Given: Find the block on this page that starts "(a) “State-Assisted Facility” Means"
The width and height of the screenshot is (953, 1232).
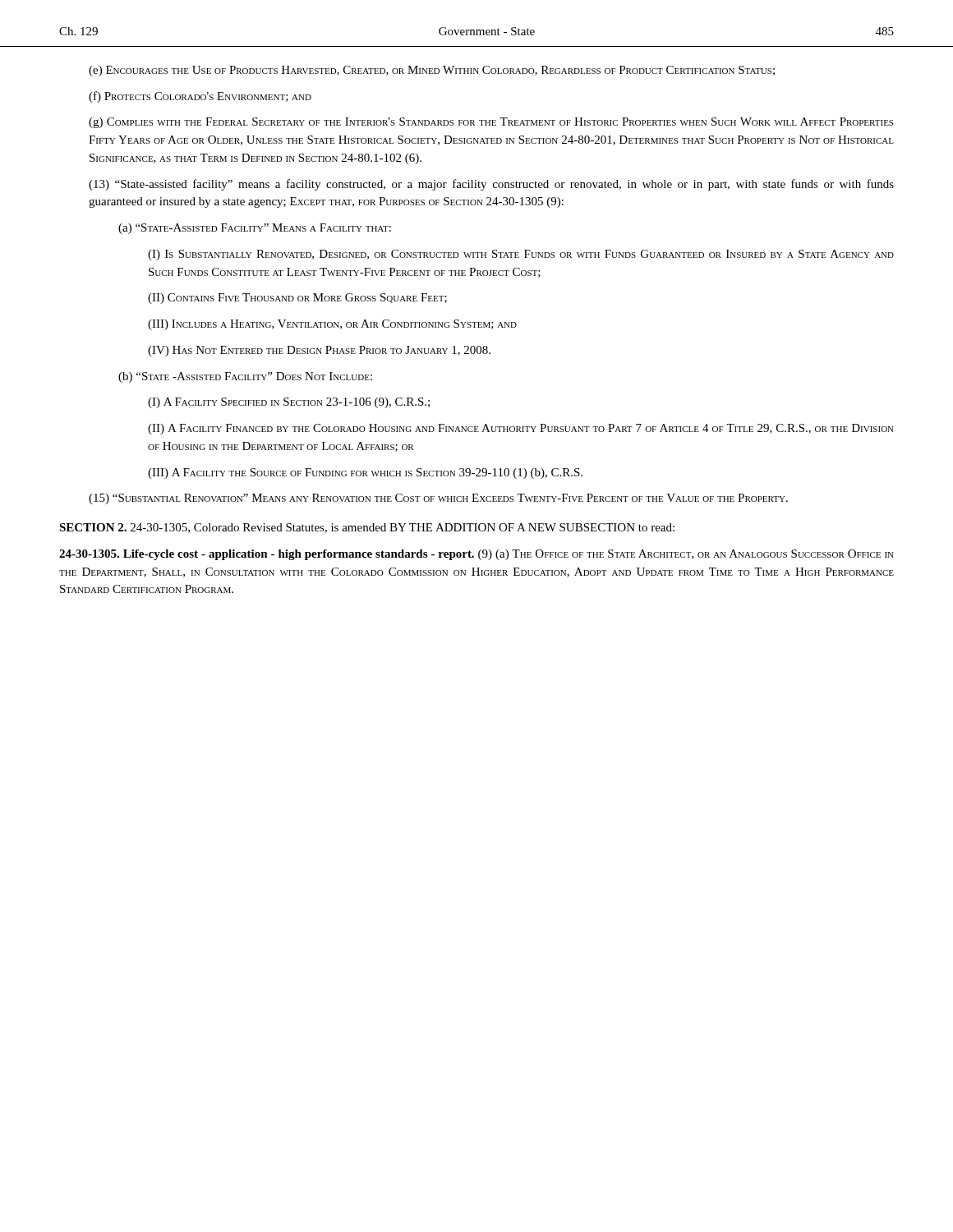Looking at the screenshot, I should (255, 227).
